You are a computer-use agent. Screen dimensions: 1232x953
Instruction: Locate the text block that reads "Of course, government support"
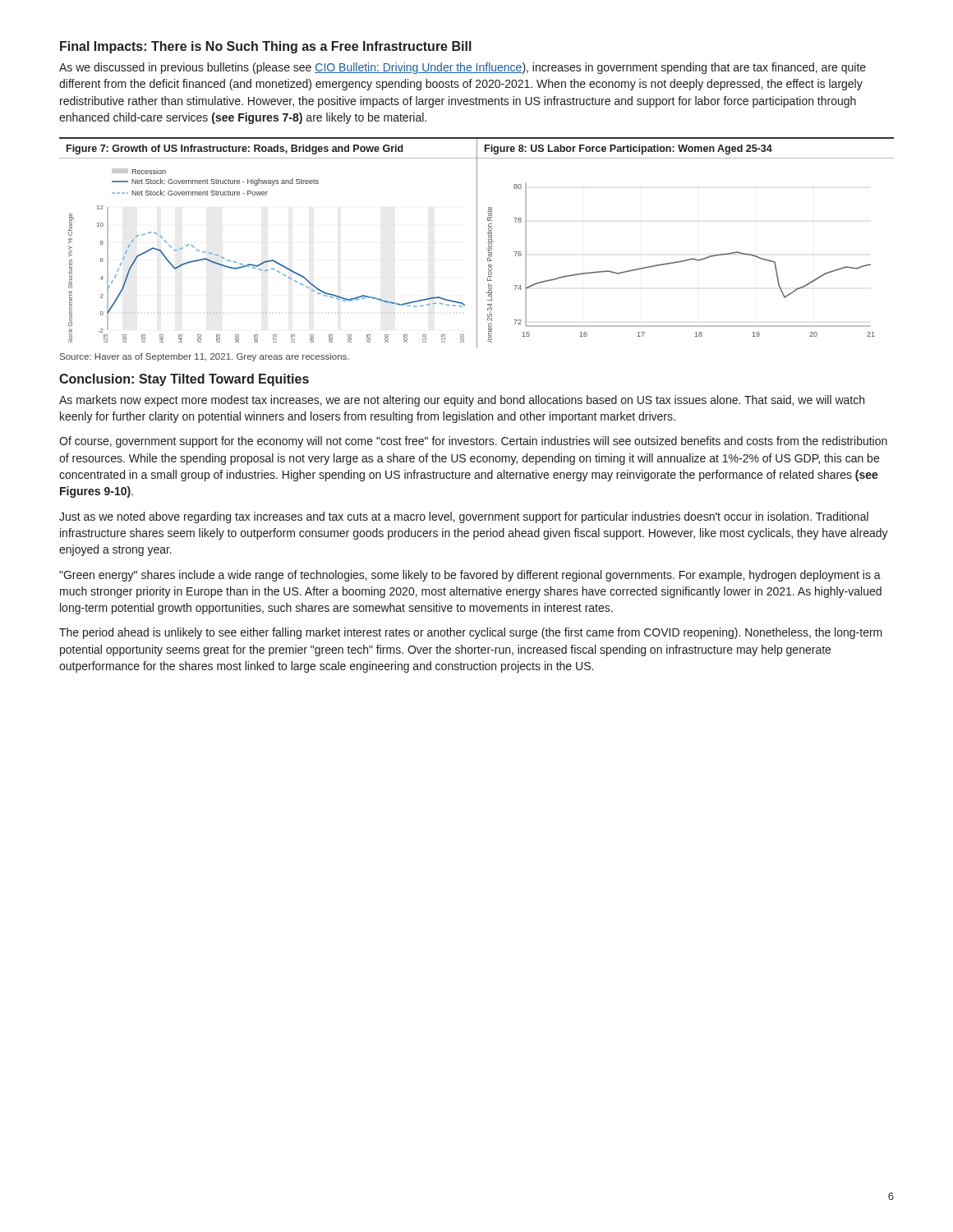[x=476, y=467]
